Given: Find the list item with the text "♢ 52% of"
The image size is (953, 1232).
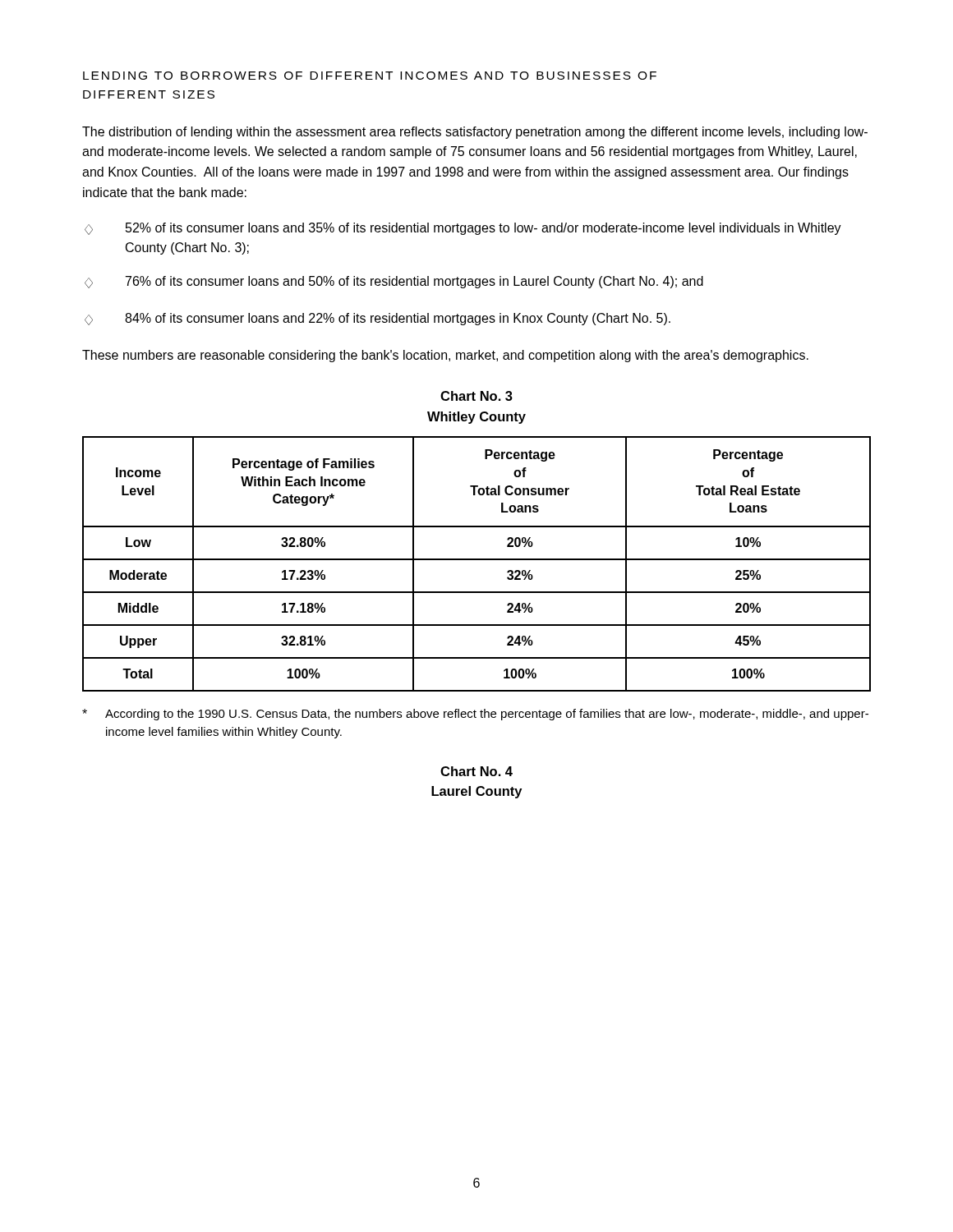Looking at the screenshot, I should 476,239.
